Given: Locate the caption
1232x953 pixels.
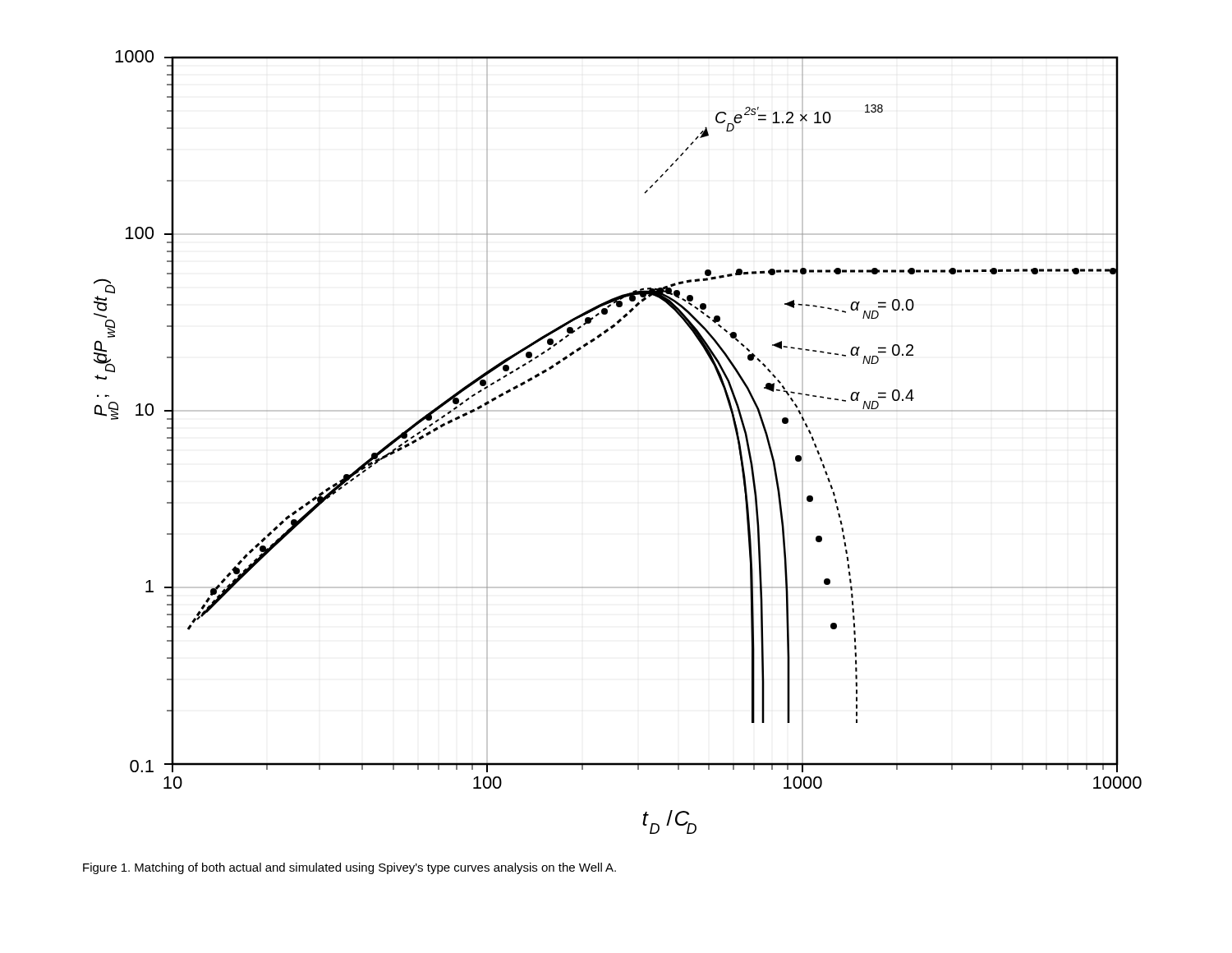Looking at the screenshot, I should tap(575, 867).
